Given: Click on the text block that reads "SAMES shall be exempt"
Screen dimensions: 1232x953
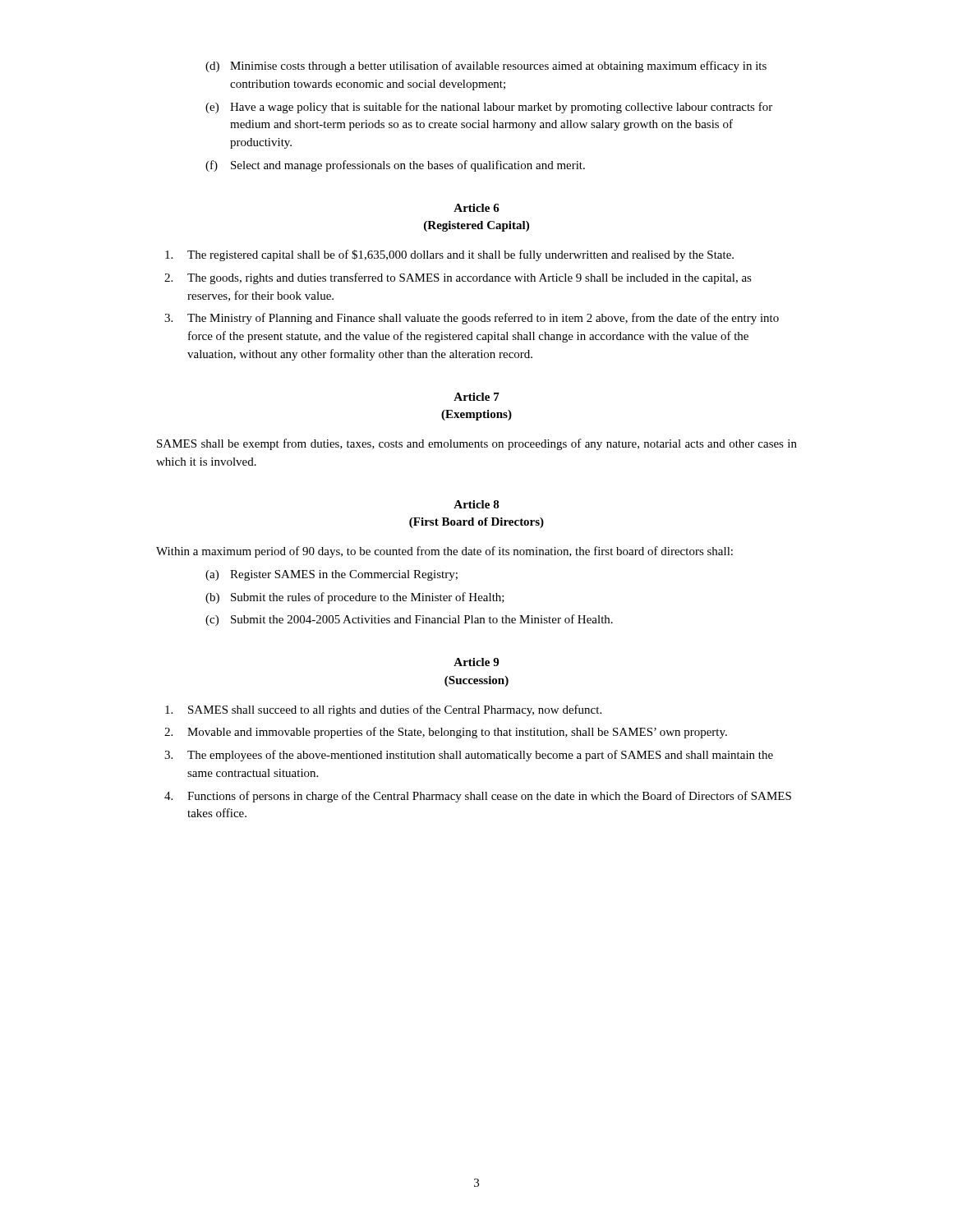Looking at the screenshot, I should pos(476,452).
